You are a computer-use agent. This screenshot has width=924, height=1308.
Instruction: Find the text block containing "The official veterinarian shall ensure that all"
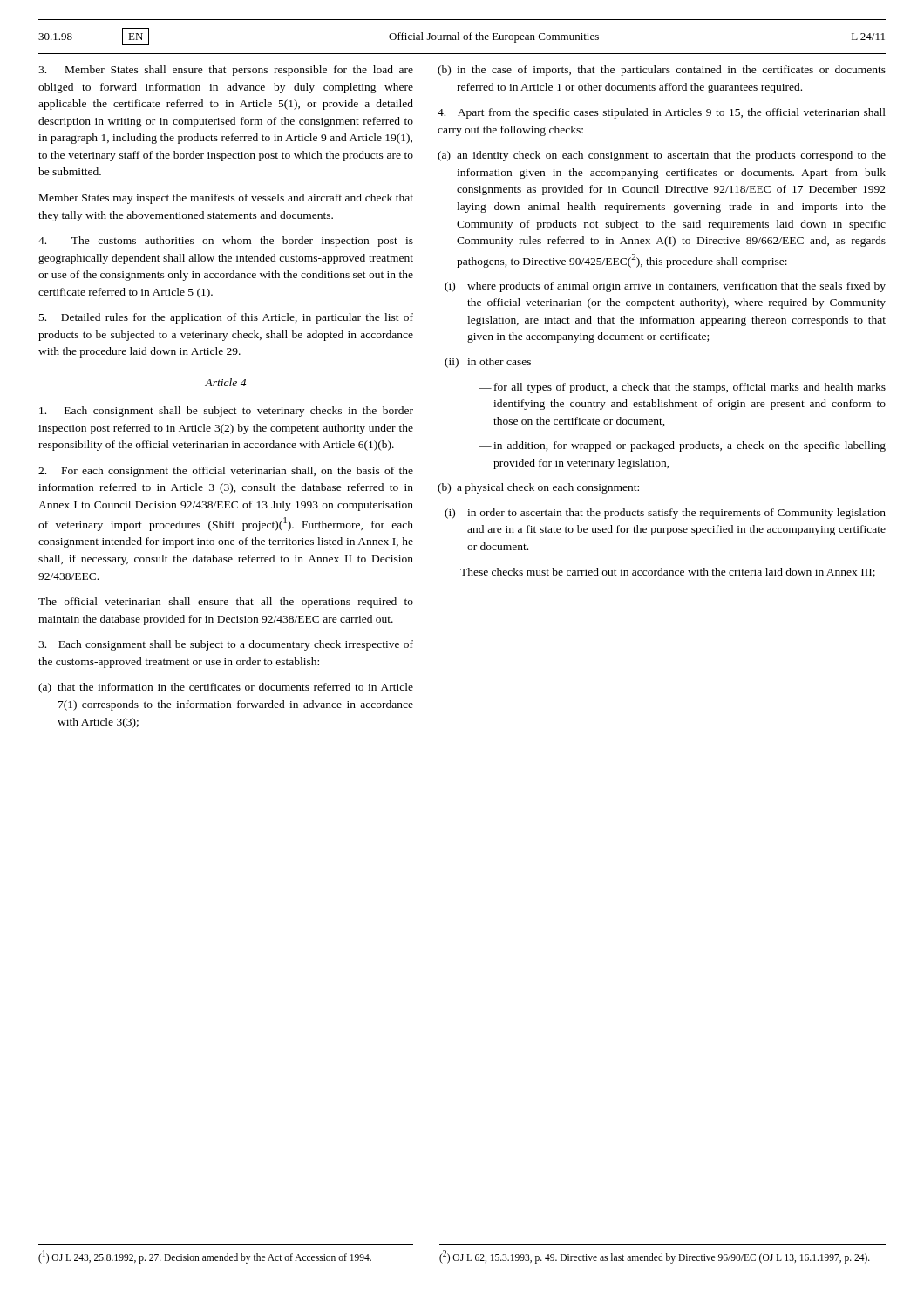(x=226, y=610)
